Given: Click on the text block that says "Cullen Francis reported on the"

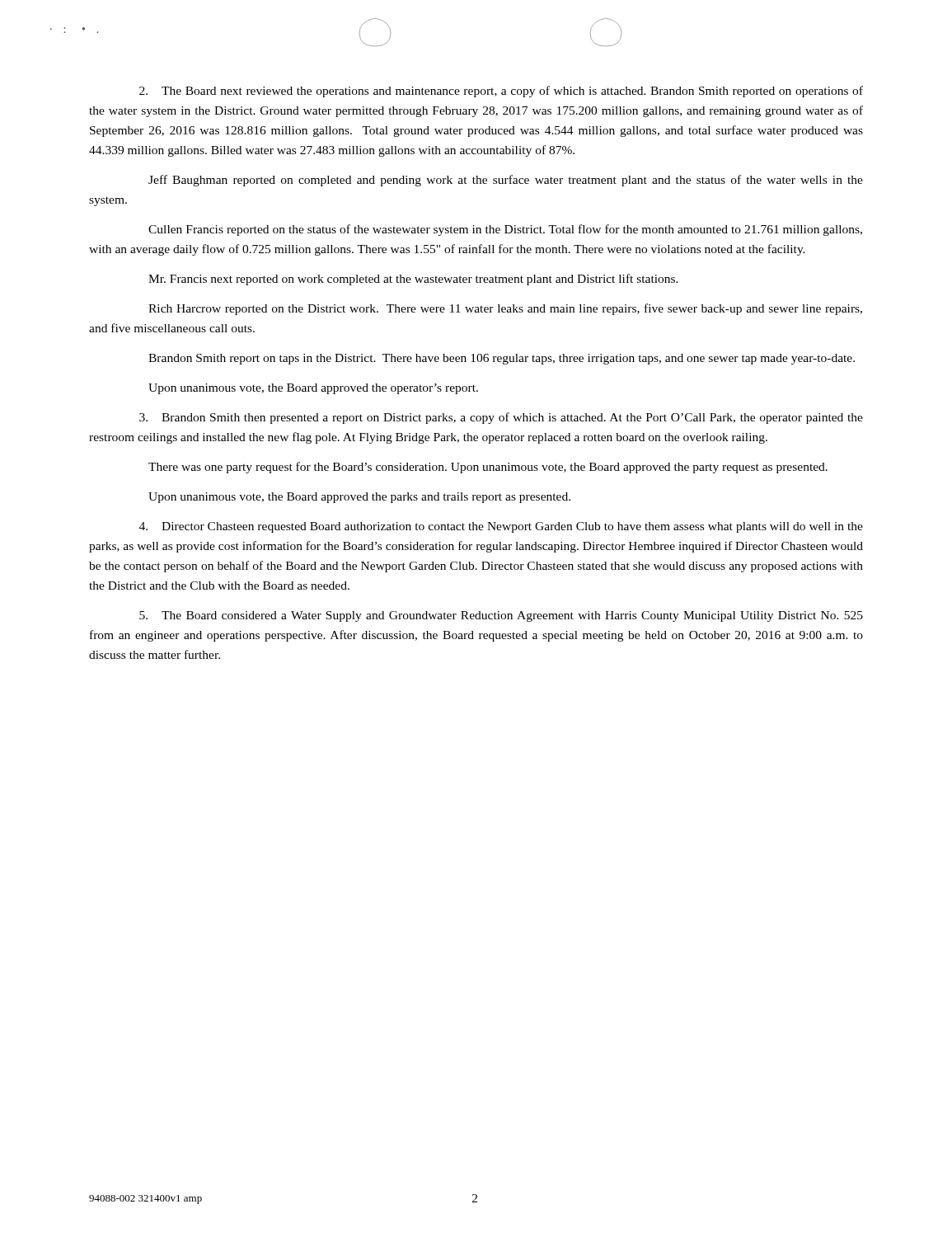Looking at the screenshot, I should coord(476,239).
